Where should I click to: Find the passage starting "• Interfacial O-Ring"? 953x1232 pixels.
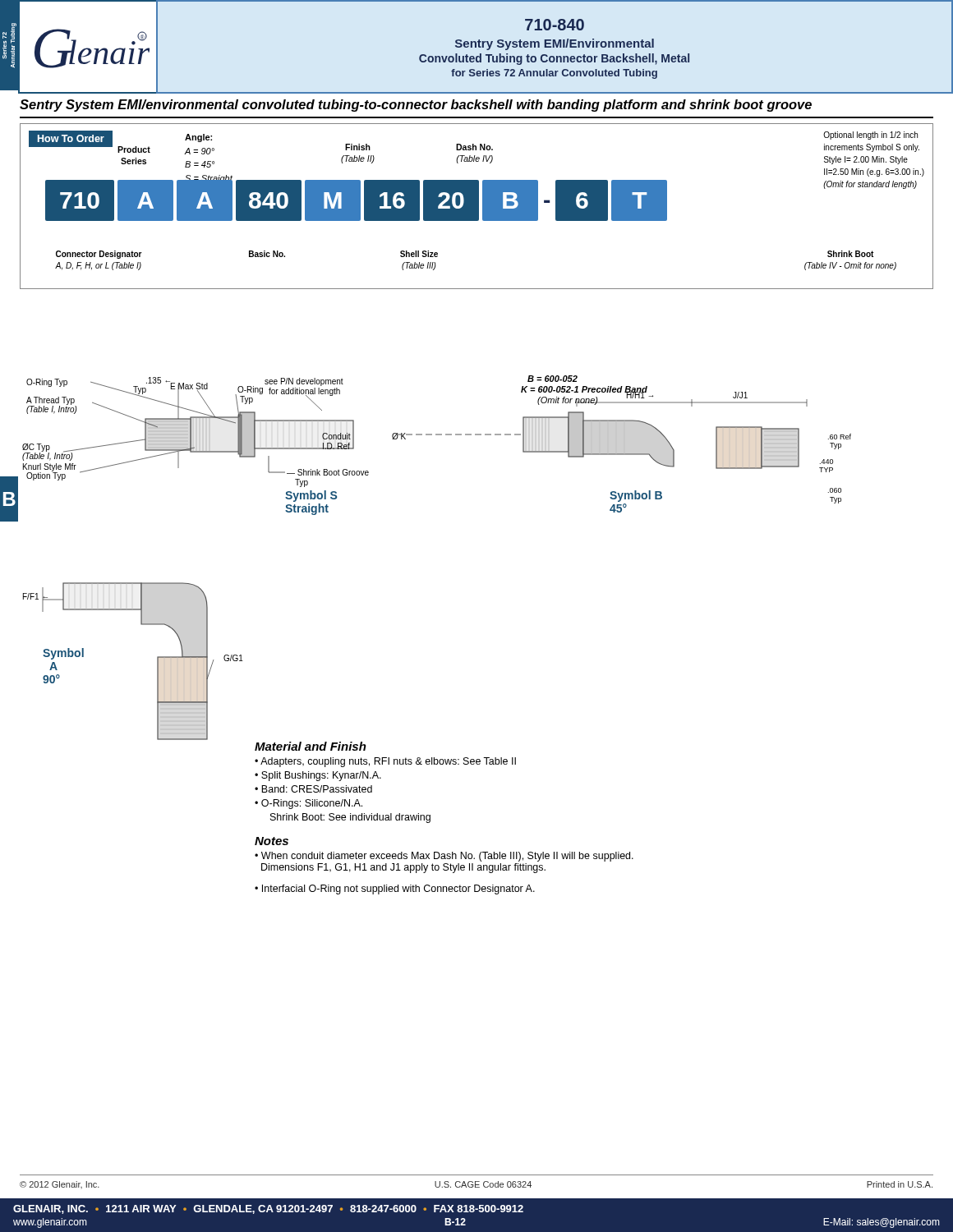395,889
